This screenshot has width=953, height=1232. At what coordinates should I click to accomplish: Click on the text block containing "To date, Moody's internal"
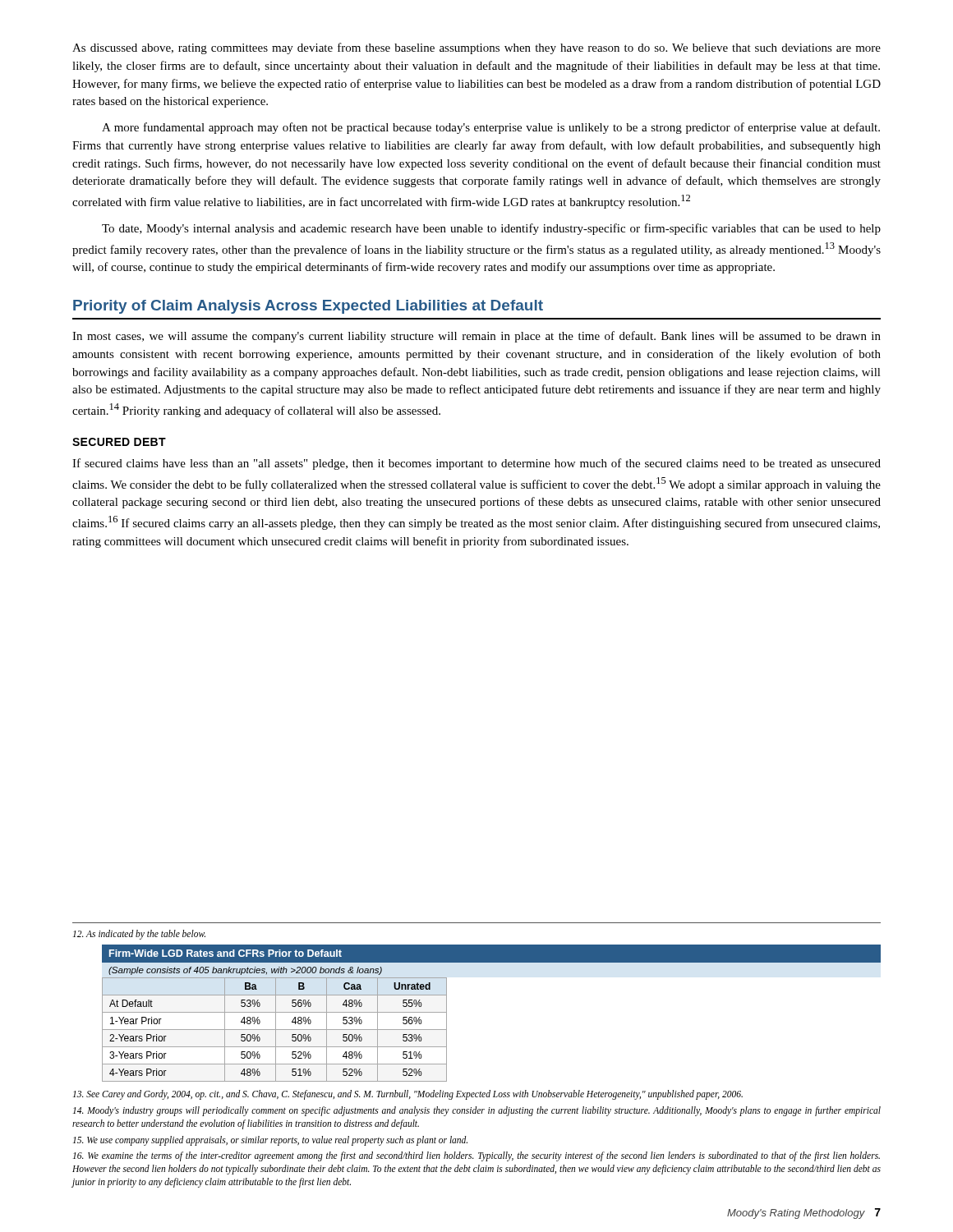(x=476, y=248)
